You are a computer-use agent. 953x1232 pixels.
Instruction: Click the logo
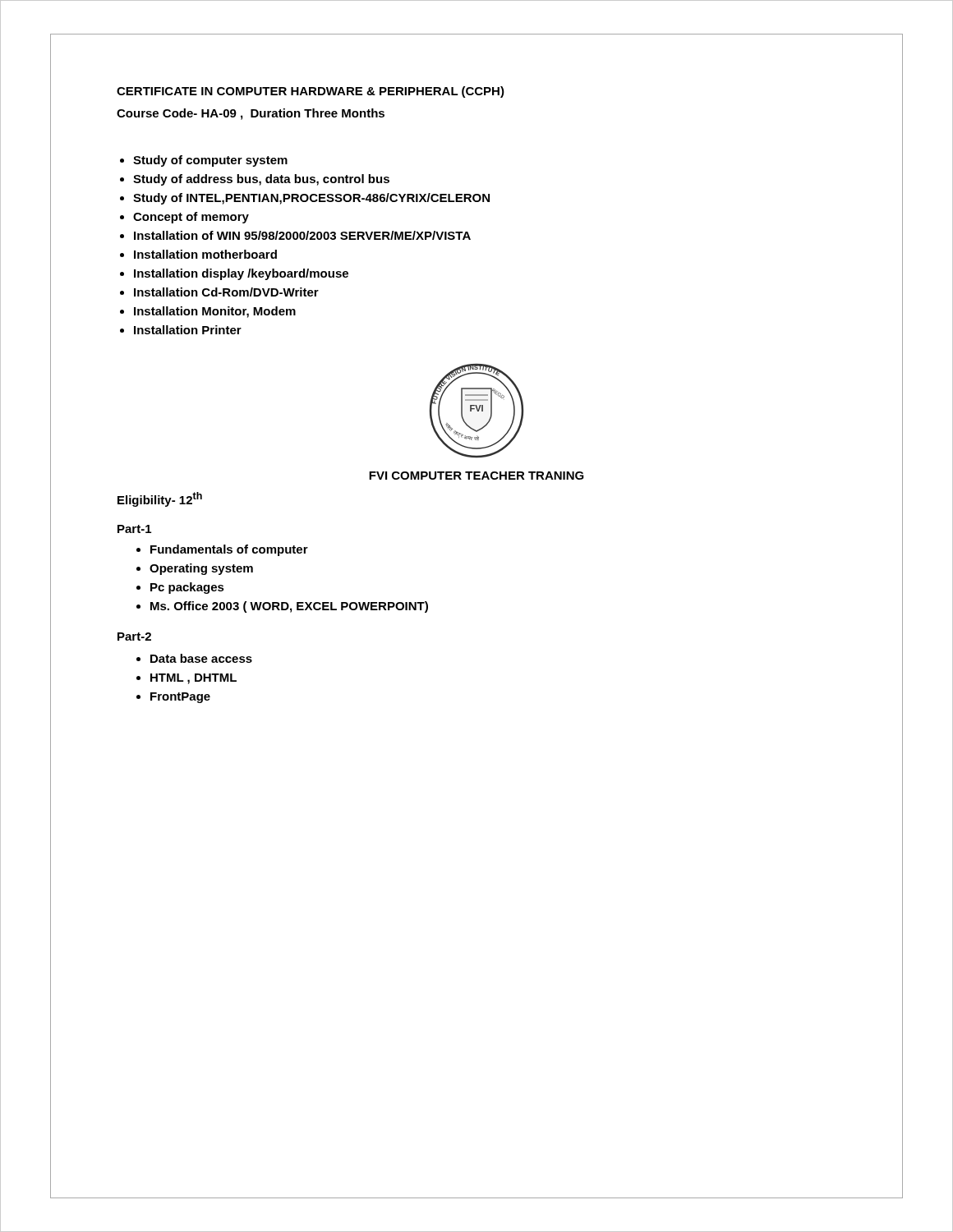pos(476,412)
